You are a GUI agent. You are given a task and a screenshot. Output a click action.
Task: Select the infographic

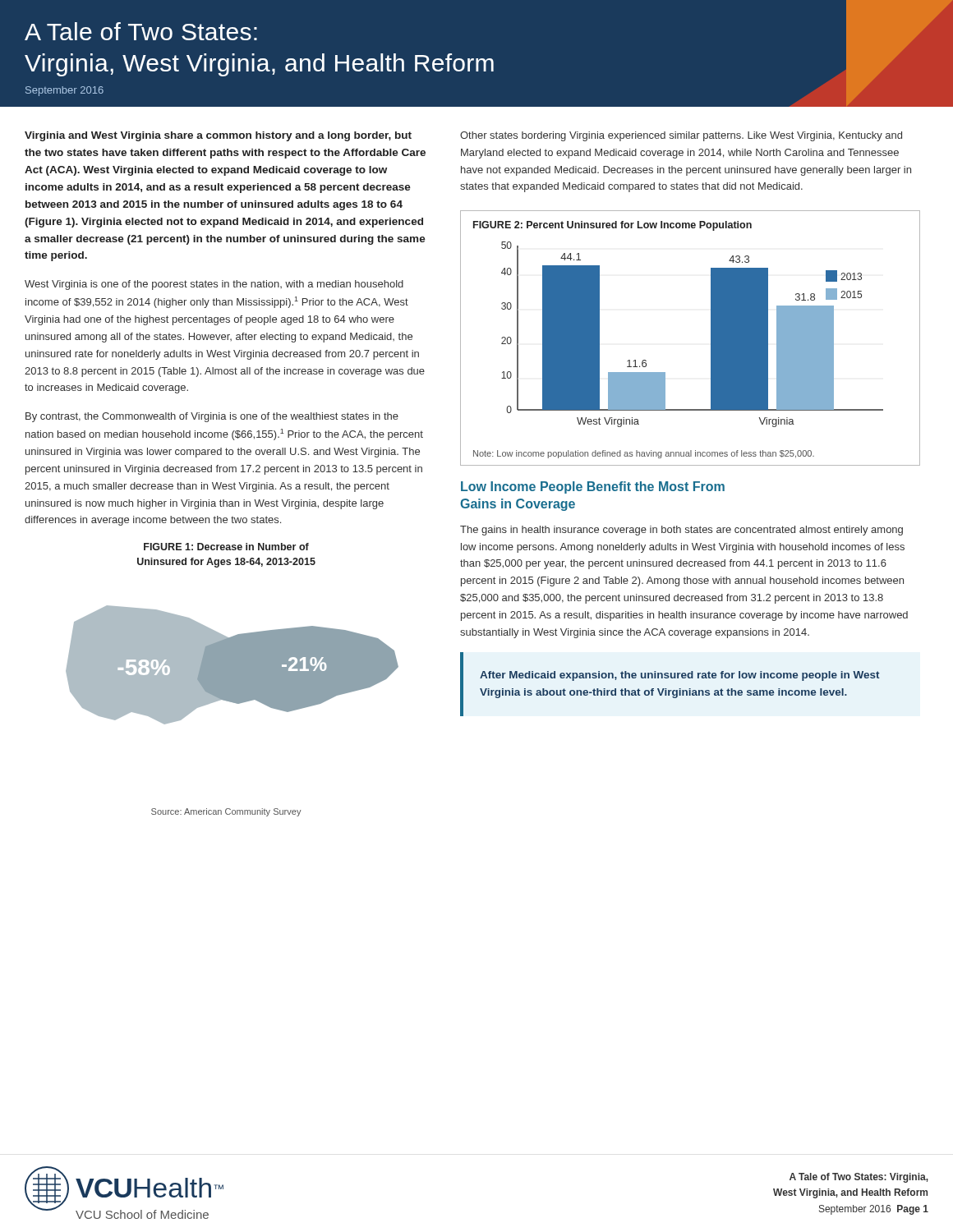coord(226,679)
